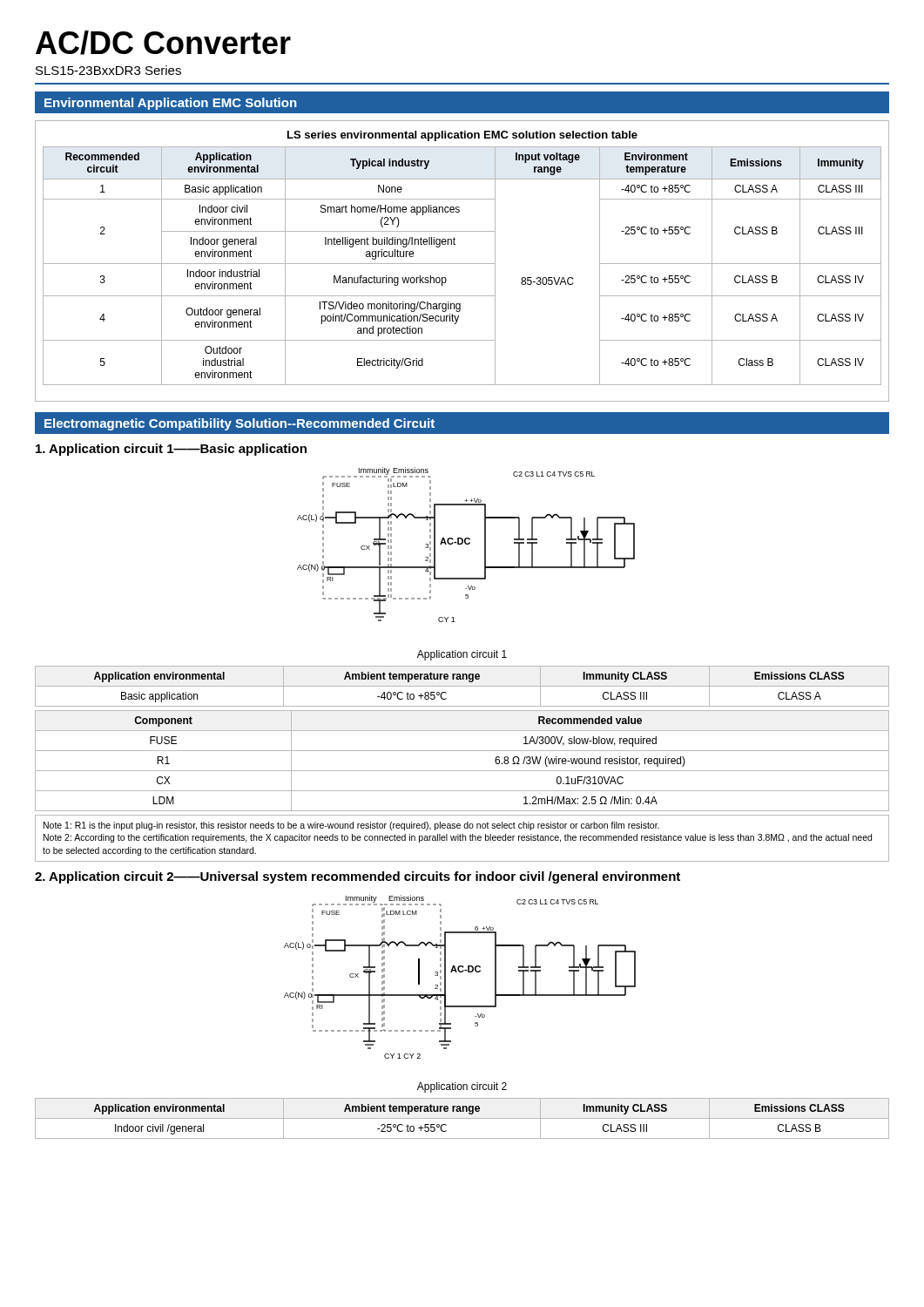Find the section header on this page that starts "1. Application circuit 1——Basic"
Viewport: 924px width, 1307px height.
click(x=171, y=448)
